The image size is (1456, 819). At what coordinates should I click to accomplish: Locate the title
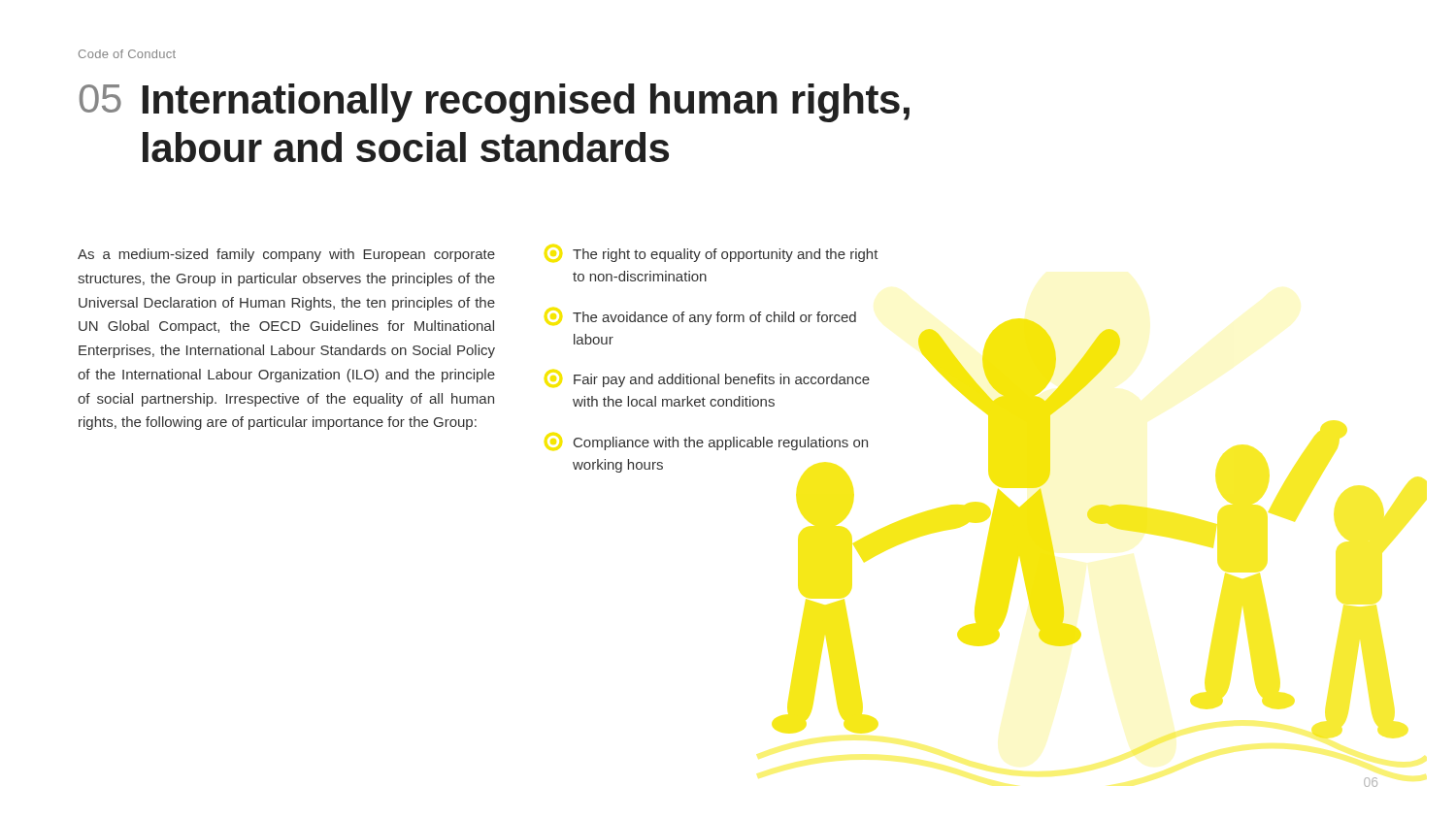point(495,124)
